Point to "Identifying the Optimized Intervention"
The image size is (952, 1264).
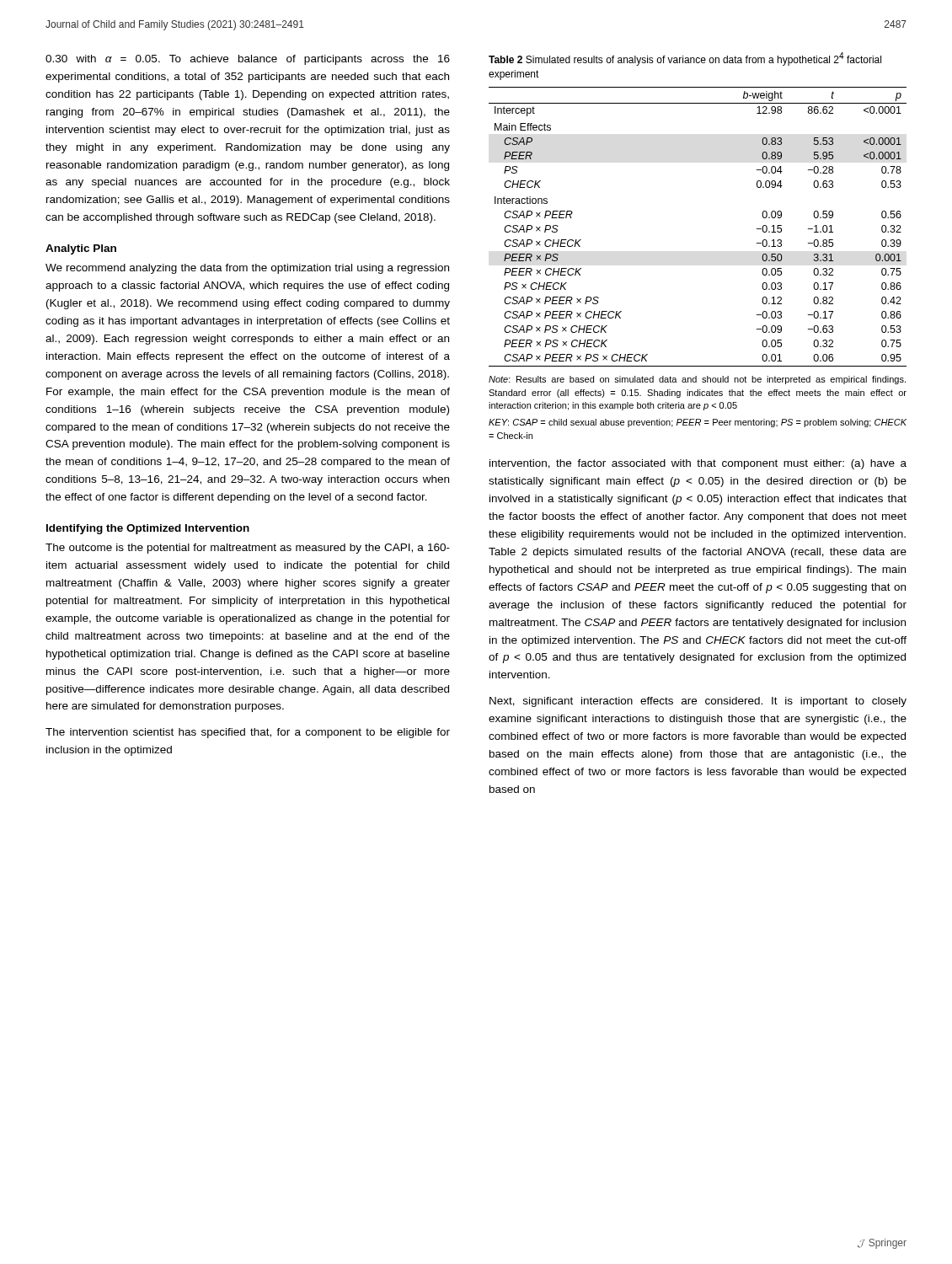tap(148, 528)
